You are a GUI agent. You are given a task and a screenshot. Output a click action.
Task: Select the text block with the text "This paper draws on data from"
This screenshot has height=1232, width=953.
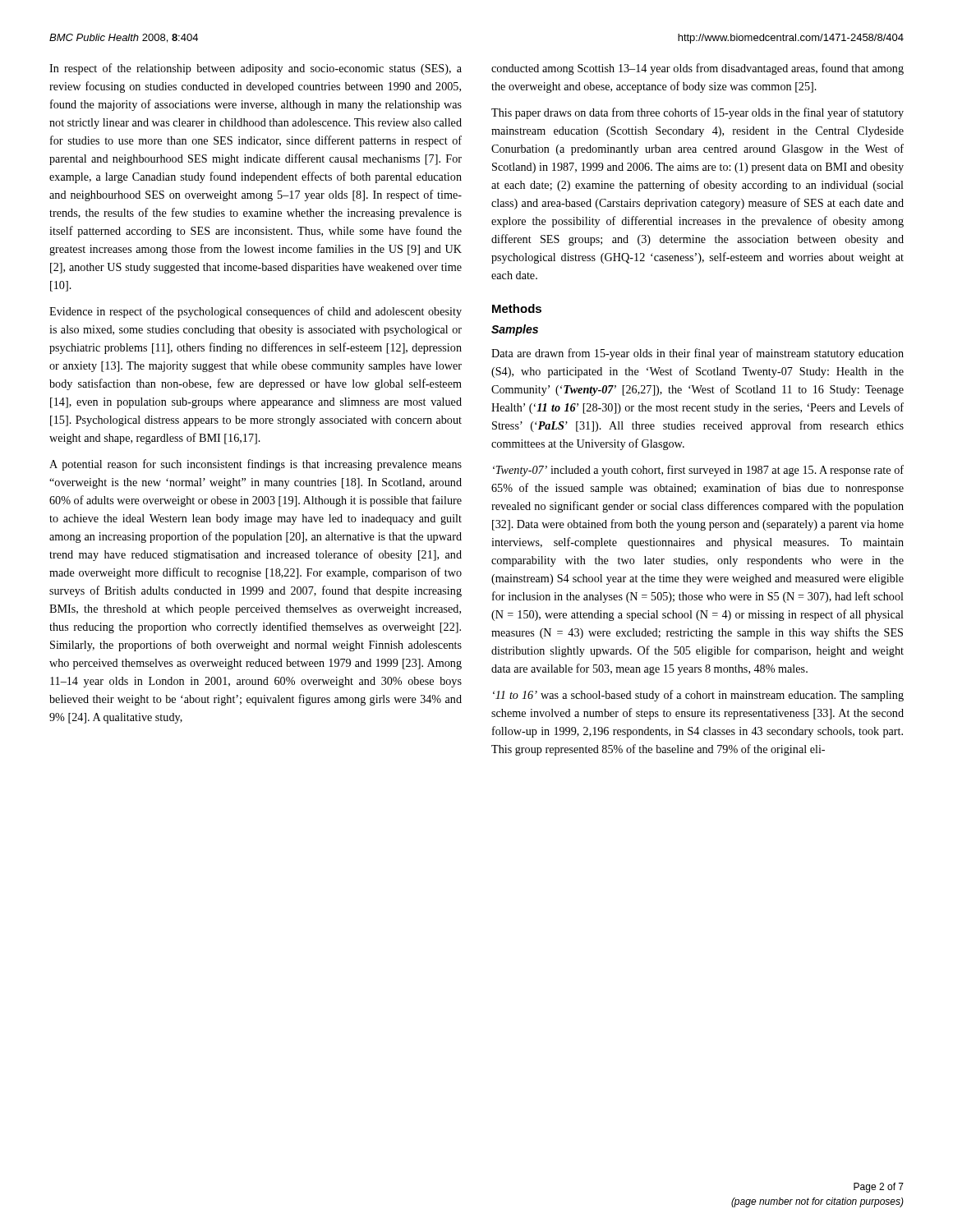698,194
